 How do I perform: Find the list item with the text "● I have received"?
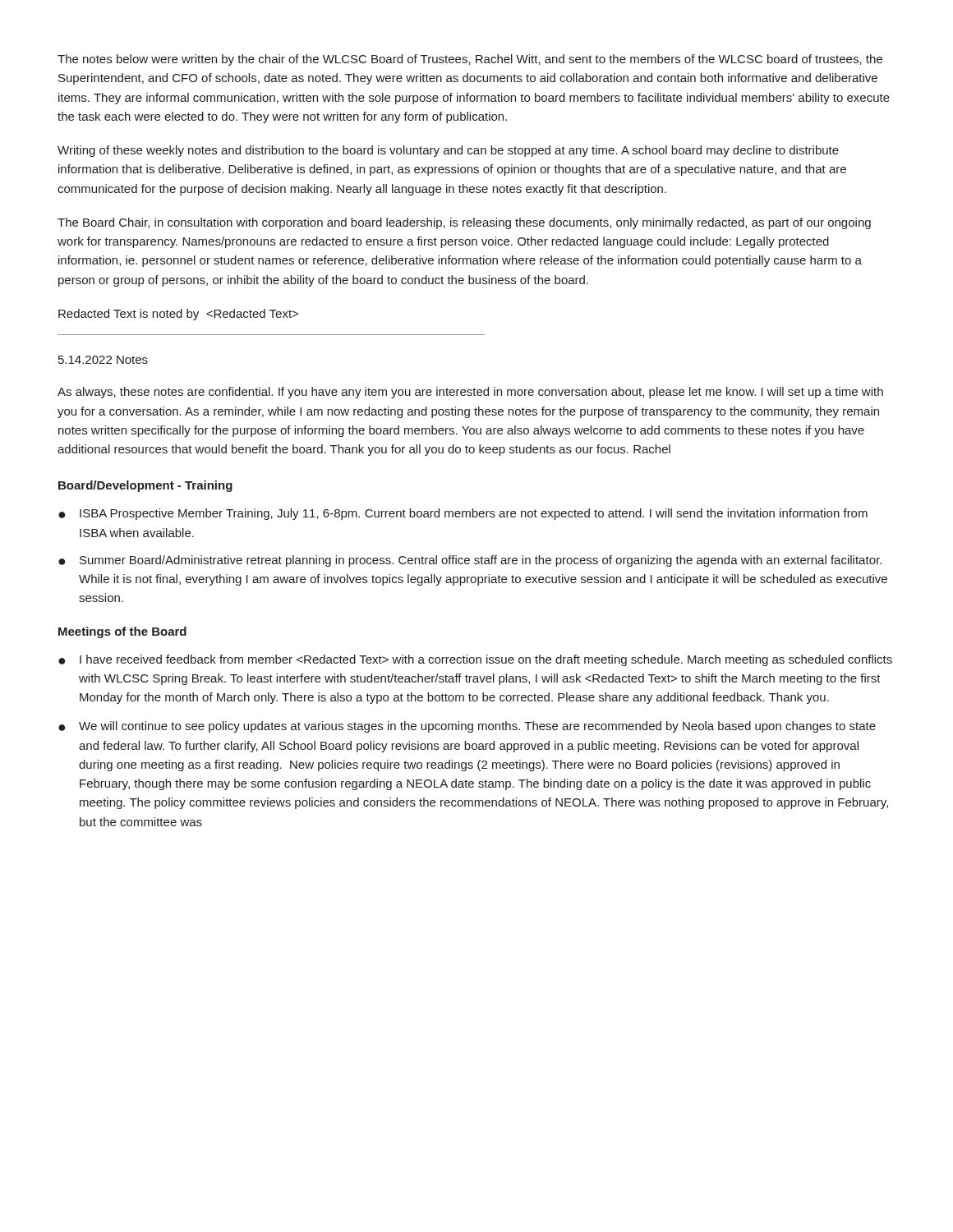click(x=476, y=678)
